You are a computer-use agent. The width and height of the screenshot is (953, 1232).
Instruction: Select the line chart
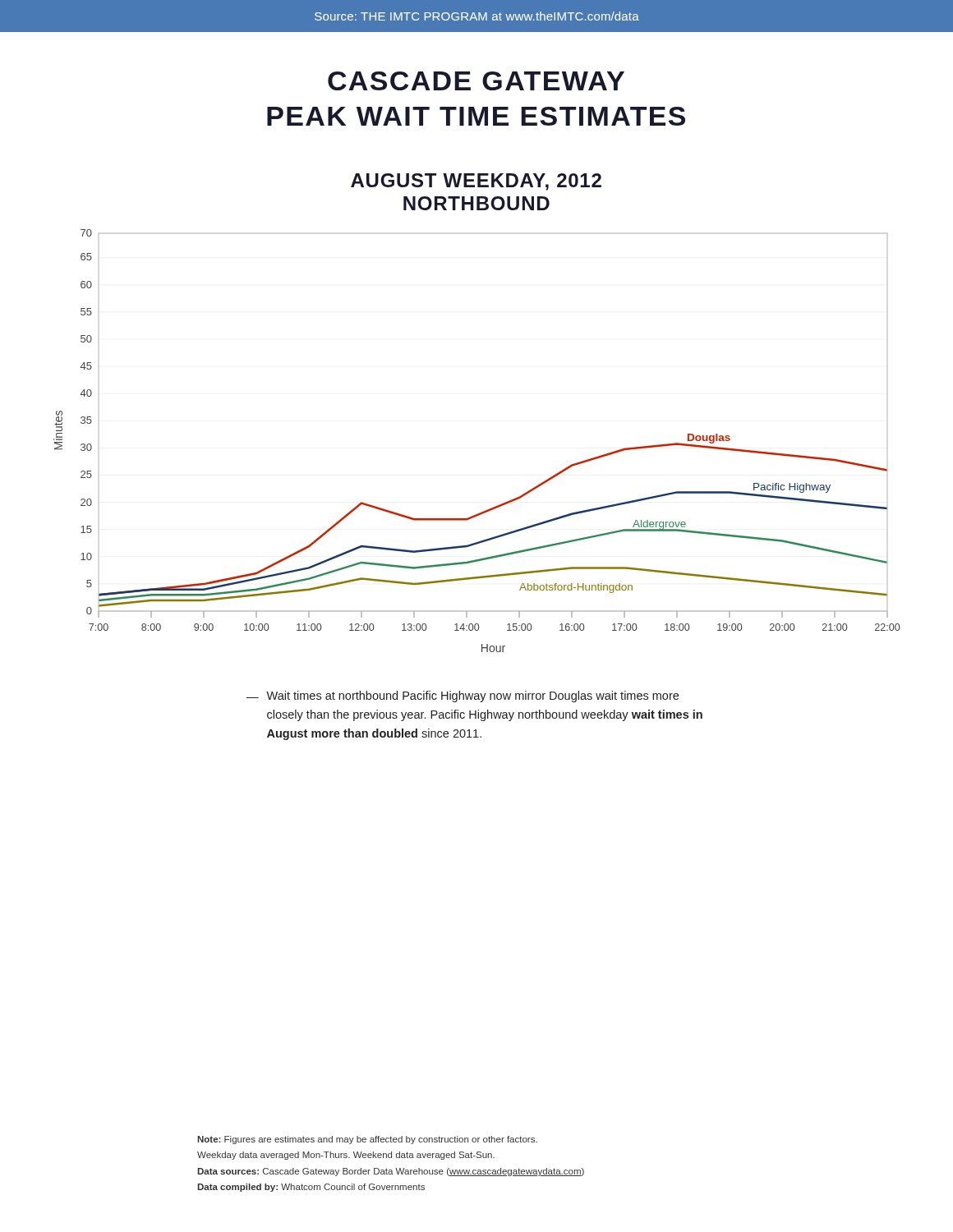pyautogui.click(x=476, y=448)
